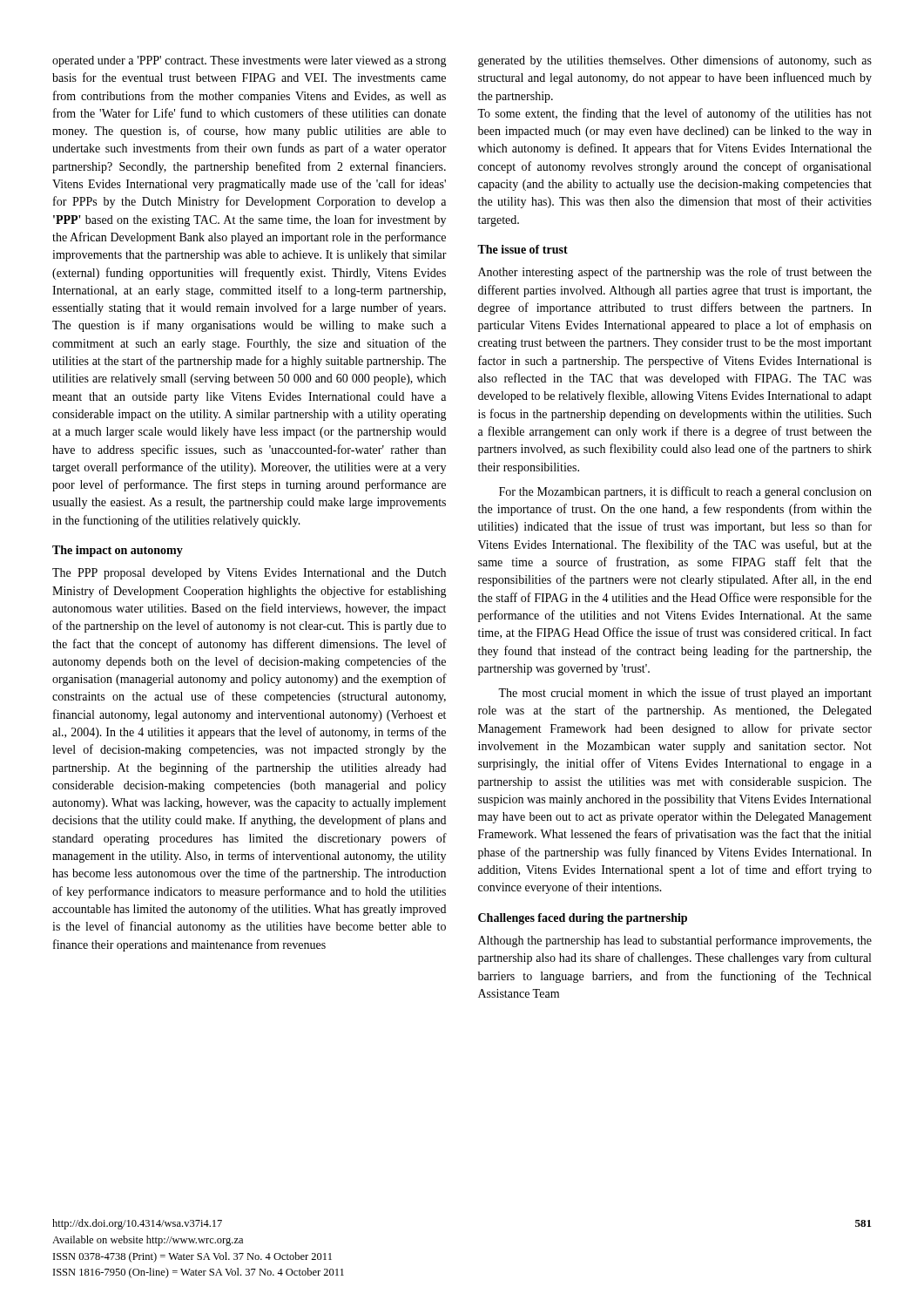
Task: Select the text block that says "Although the partnership has lead to"
Action: [675, 968]
